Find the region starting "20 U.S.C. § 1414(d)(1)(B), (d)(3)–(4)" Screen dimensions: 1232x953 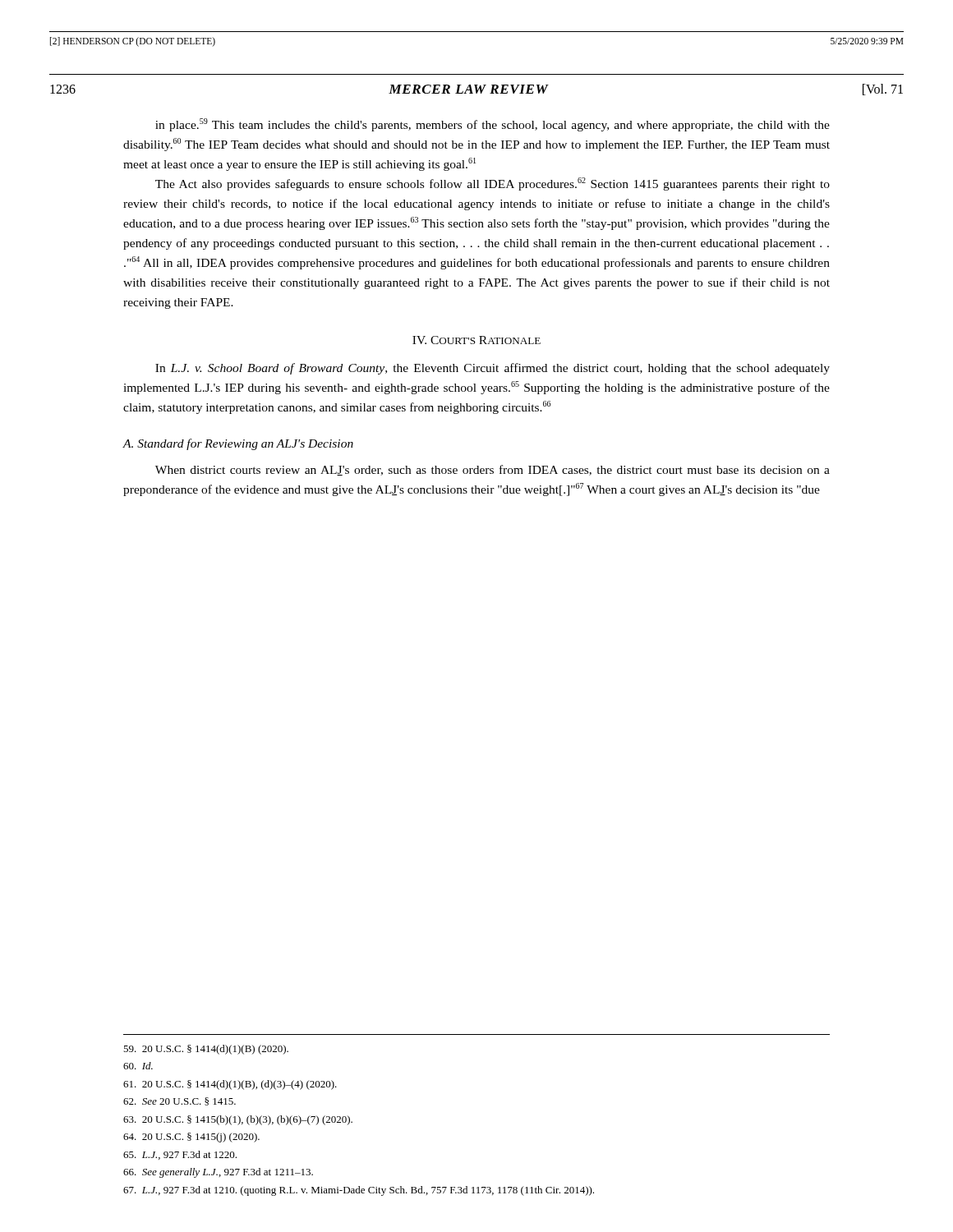230,1085
